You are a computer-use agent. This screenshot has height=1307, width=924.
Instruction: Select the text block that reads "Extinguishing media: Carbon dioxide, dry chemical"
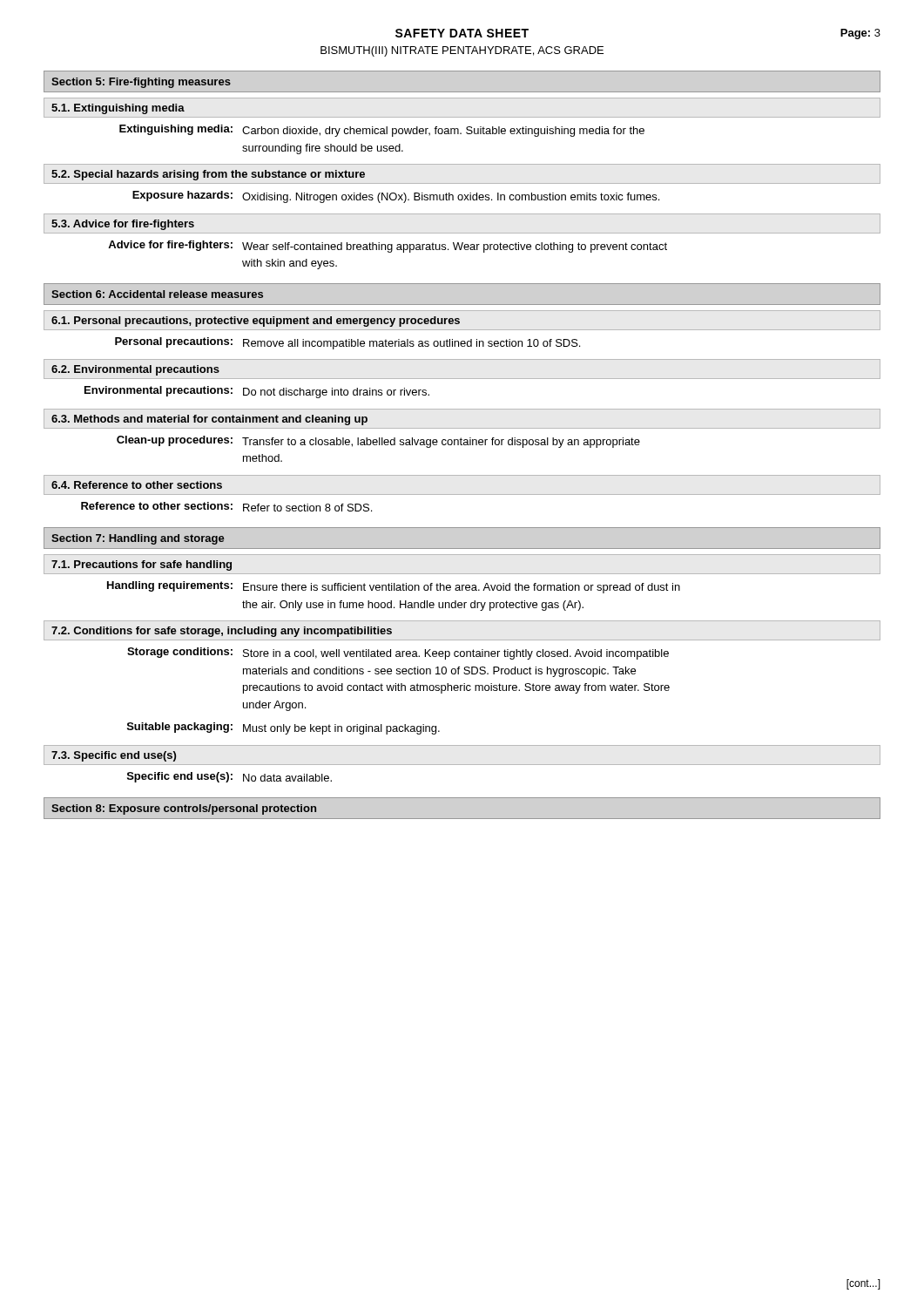pos(466,139)
